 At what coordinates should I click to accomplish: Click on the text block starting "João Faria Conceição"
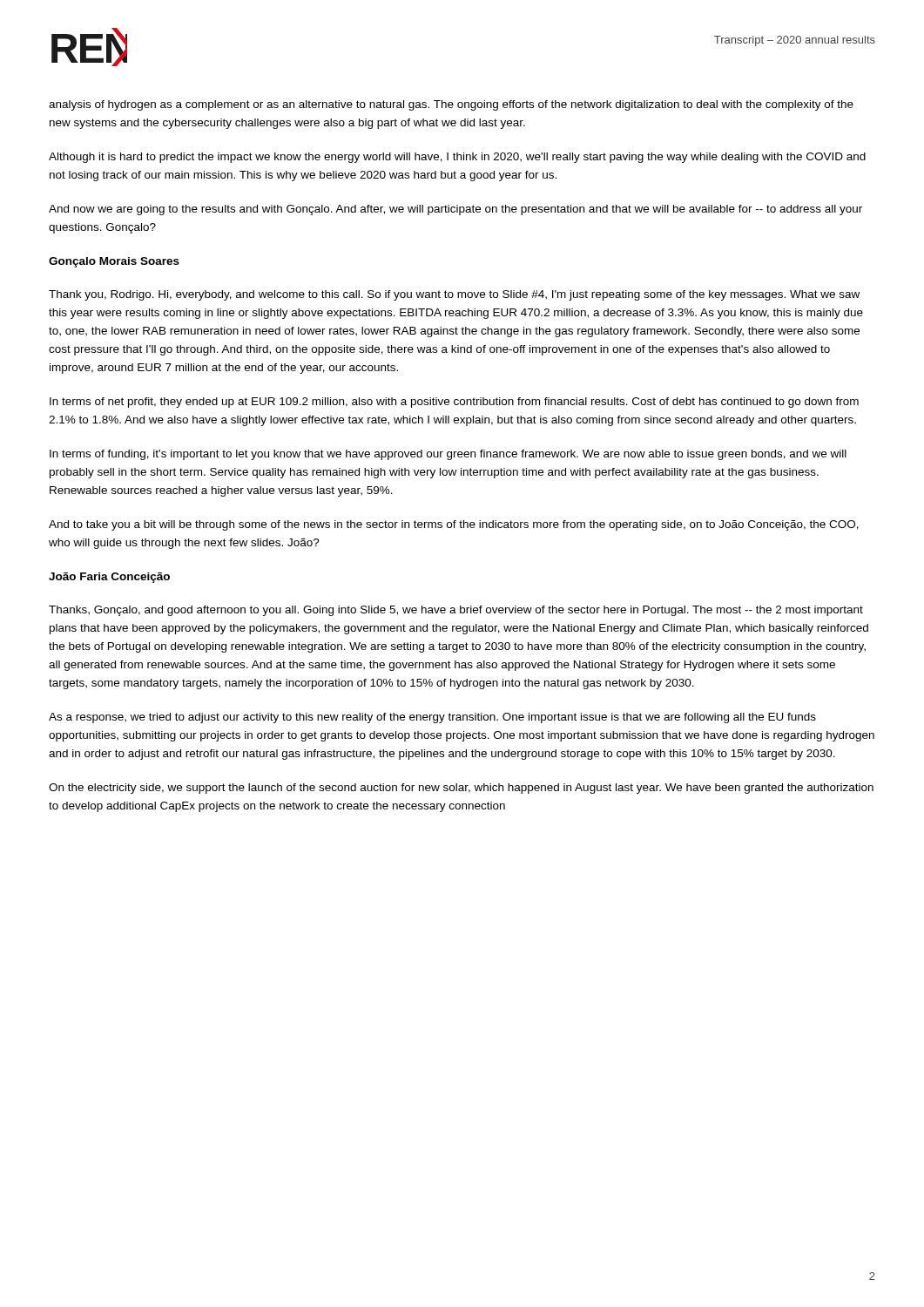coord(109,578)
